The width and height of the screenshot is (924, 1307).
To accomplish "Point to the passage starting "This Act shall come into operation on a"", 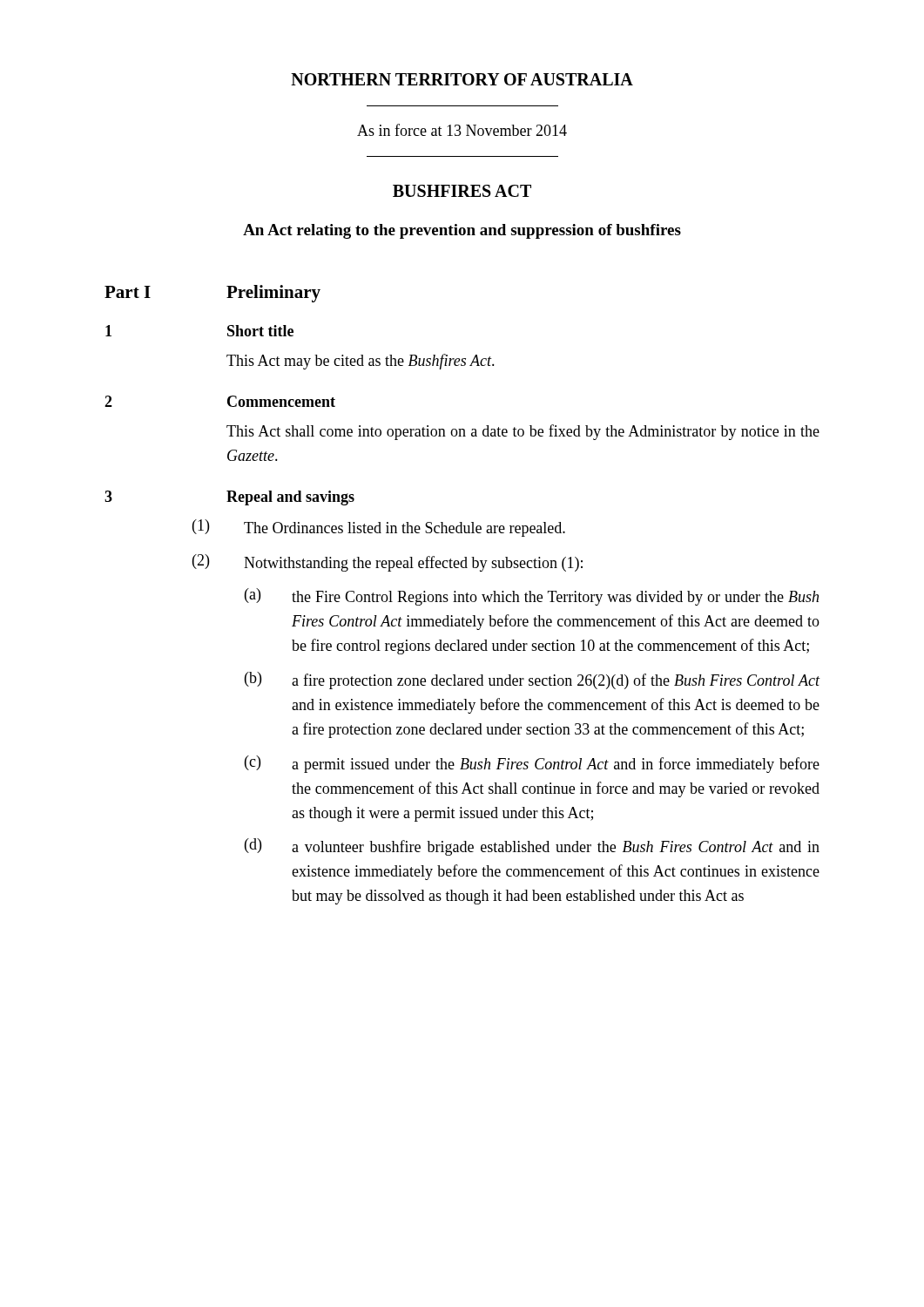I will click(x=462, y=444).
